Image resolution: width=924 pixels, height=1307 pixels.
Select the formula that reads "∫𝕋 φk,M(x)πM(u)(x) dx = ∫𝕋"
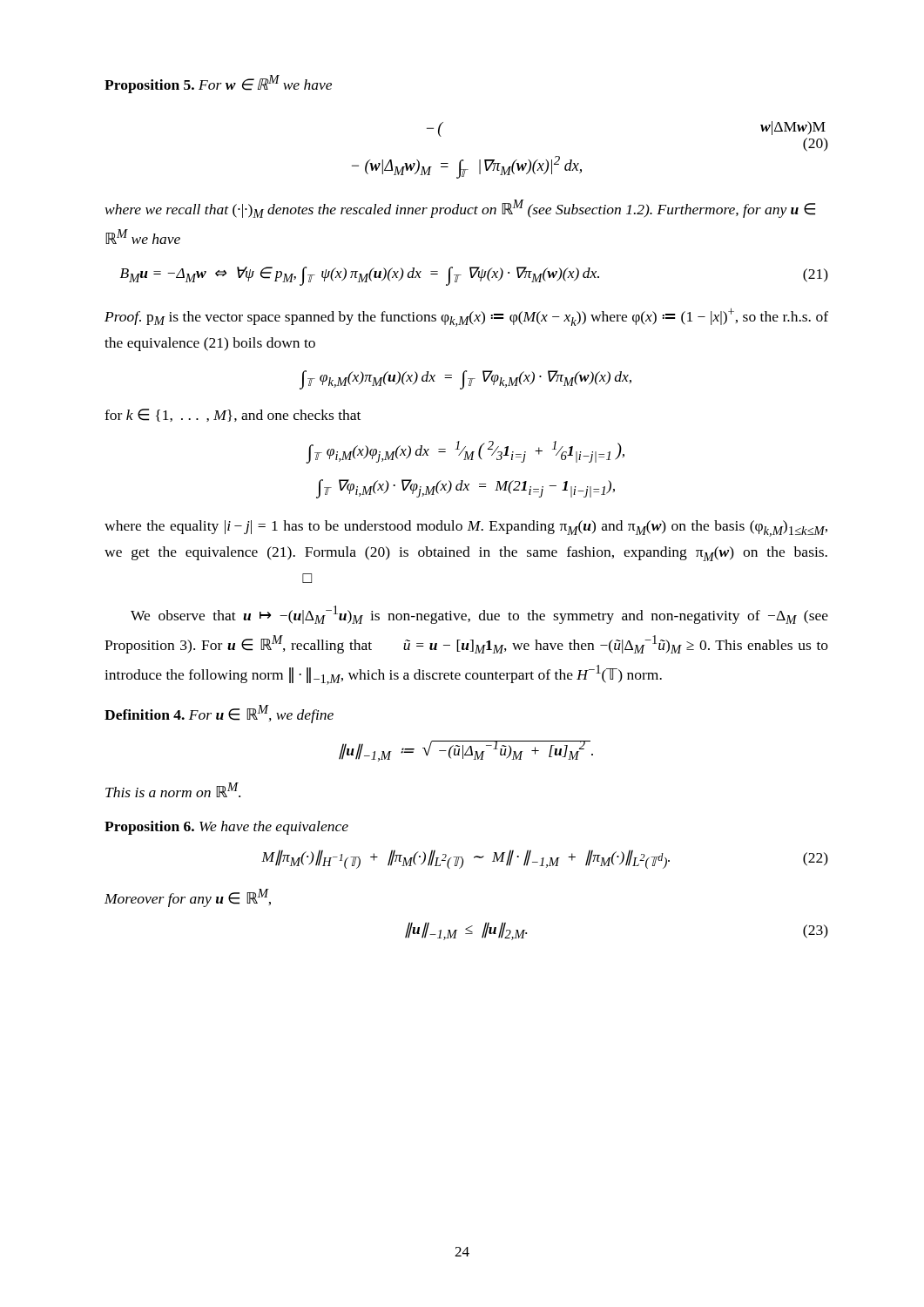(x=466, y=378)
